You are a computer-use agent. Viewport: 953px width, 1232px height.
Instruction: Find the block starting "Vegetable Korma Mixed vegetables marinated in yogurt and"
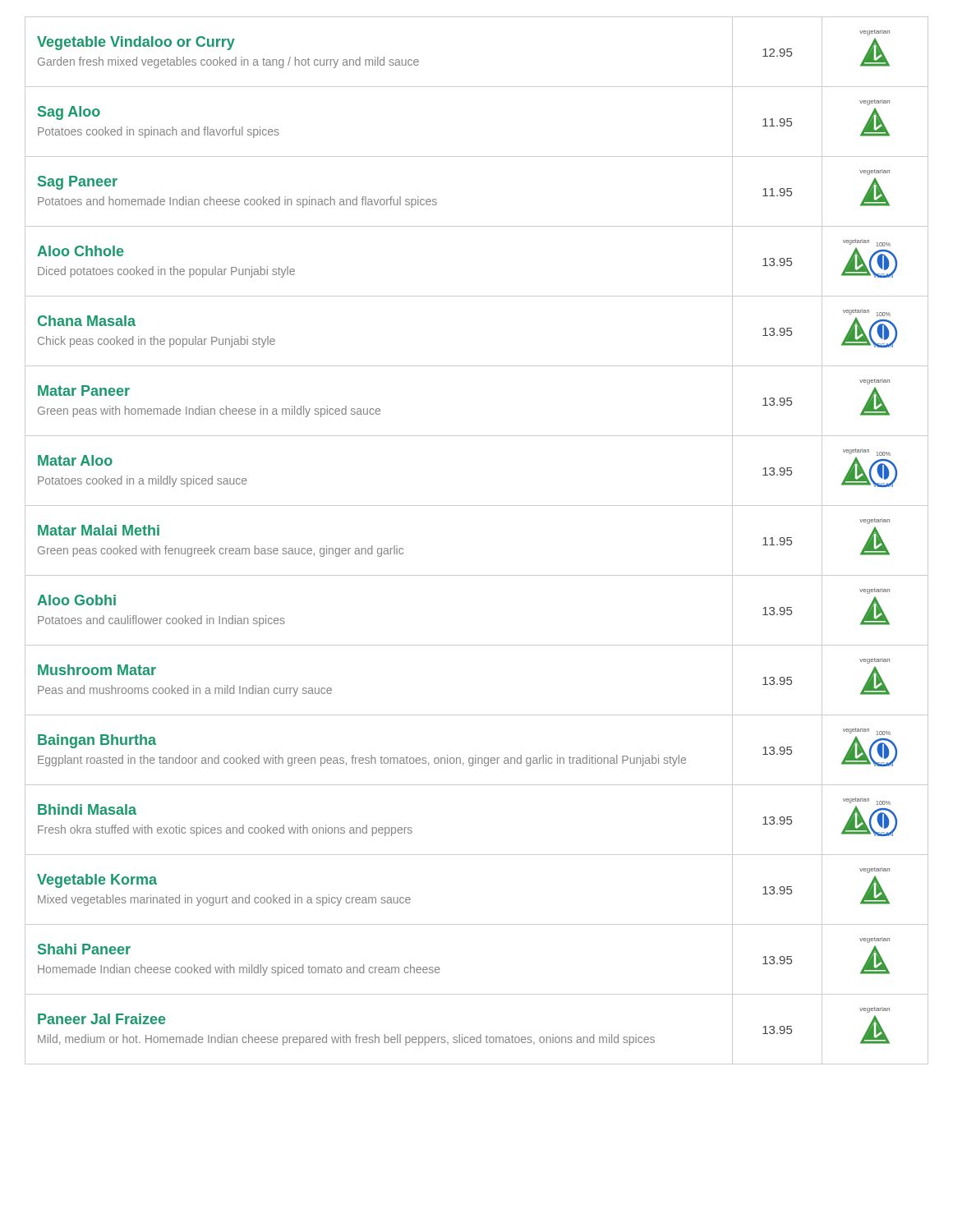coord(379,890)
